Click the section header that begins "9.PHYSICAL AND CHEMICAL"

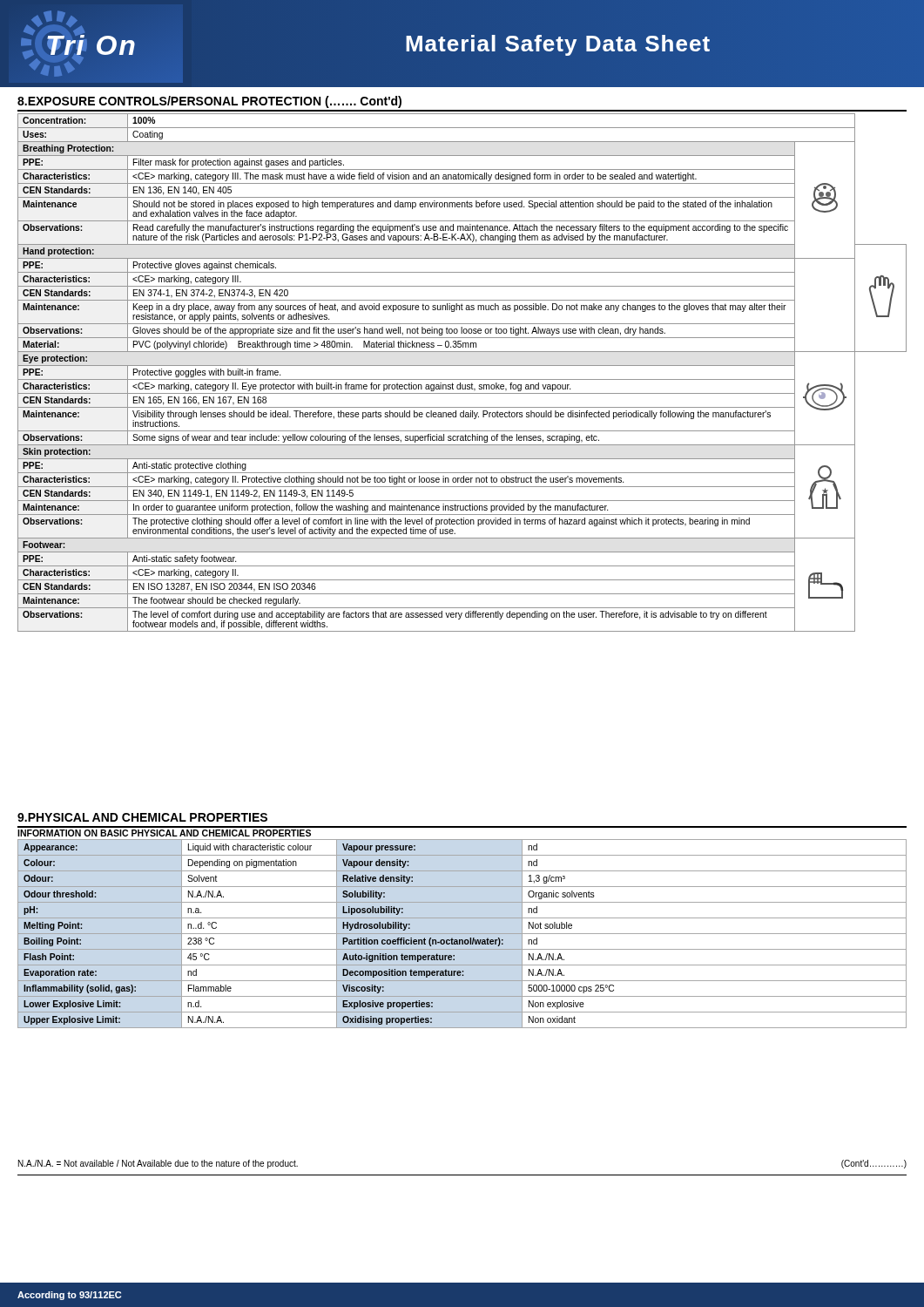click(462, 819)
